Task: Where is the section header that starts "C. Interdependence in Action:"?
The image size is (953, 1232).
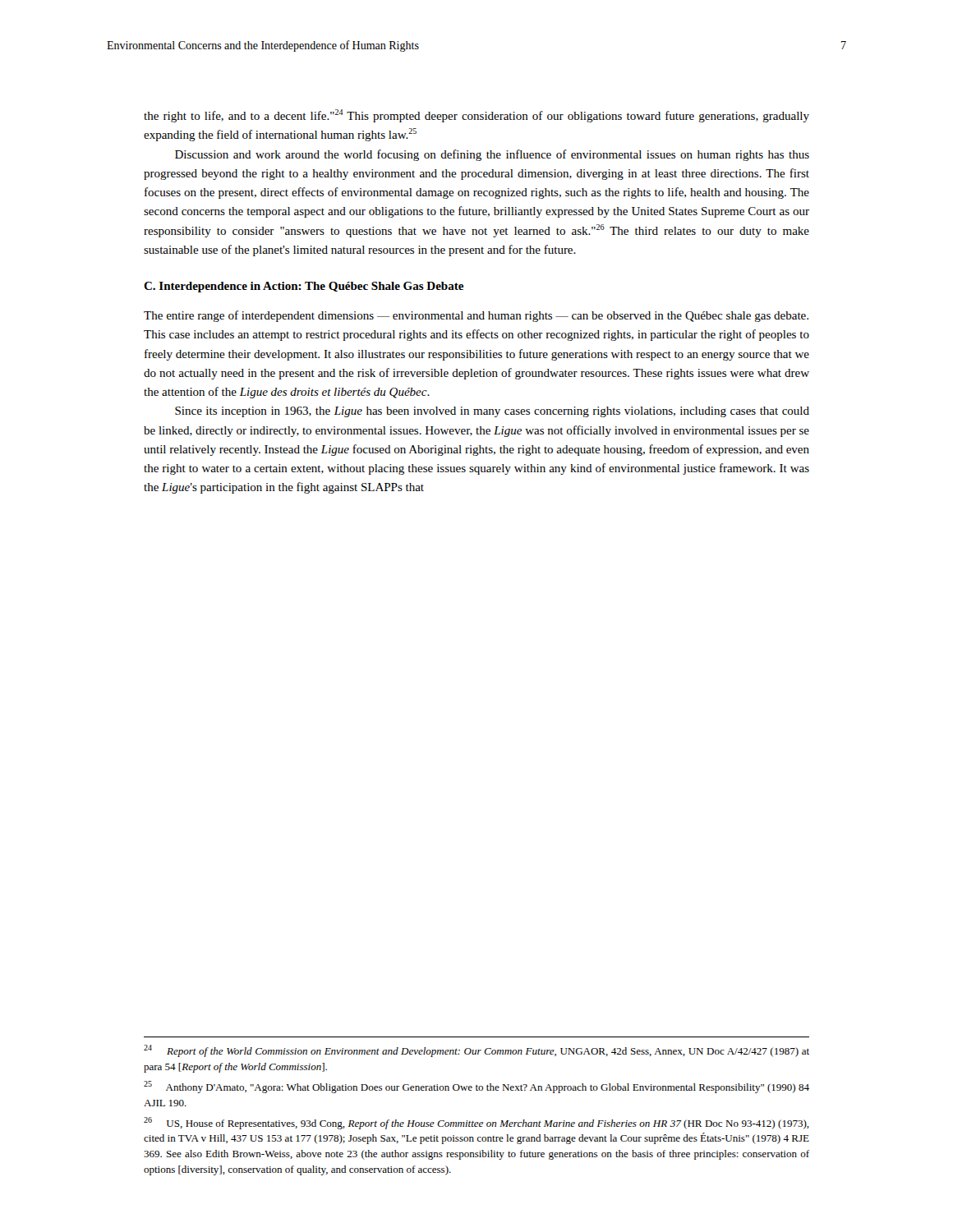Action: click(304, 286)
